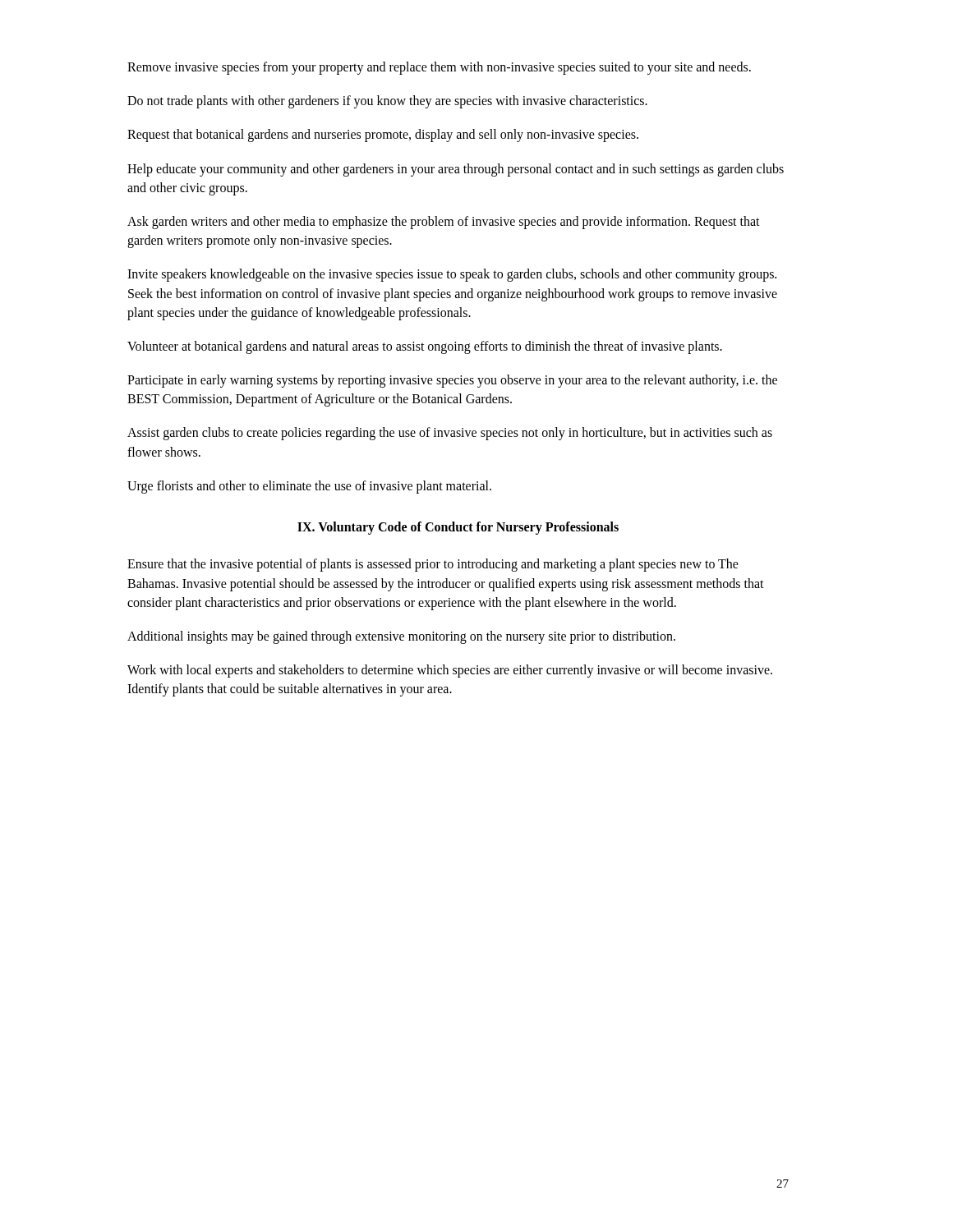Viewport: 953px width, 1232px height.
Task: Find the block starting "Remove invasive species from your property and replace"
Action: pyautogui.click(x=439, y=67)
